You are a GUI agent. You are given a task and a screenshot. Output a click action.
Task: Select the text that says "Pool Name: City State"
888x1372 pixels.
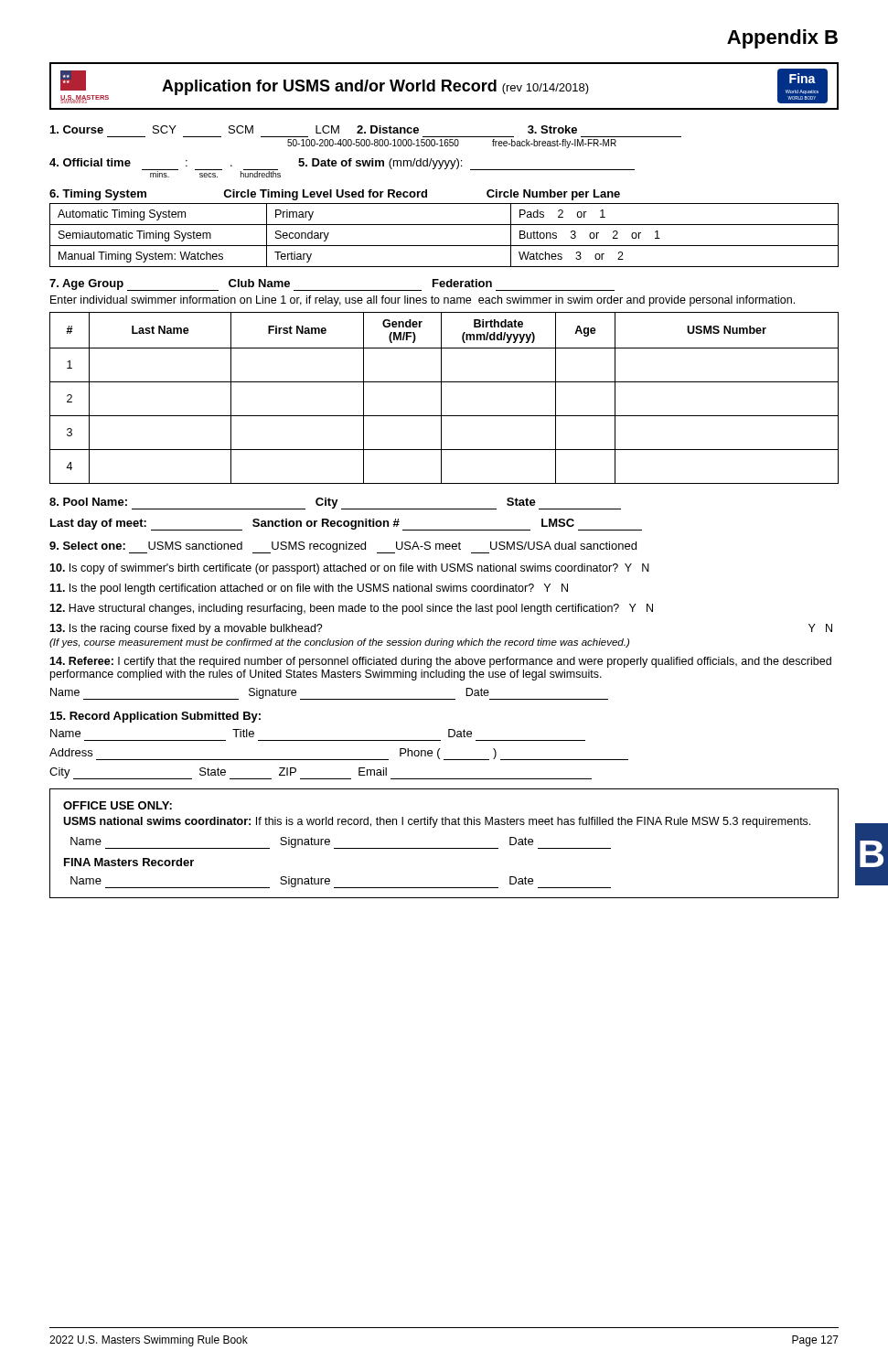pyautogui.click(x=335, y=502)
